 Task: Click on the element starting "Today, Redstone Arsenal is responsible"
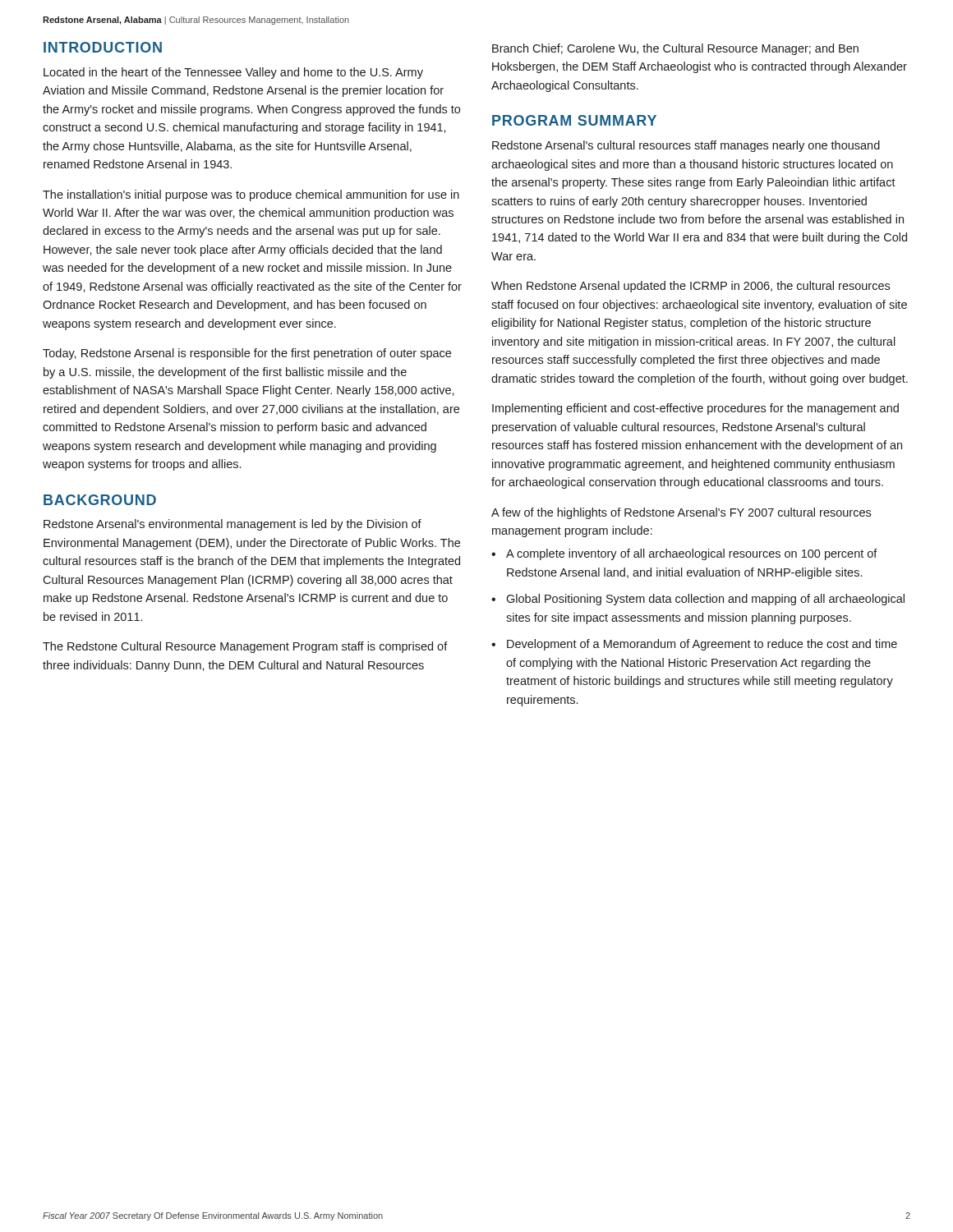click(x=251, y=409)
